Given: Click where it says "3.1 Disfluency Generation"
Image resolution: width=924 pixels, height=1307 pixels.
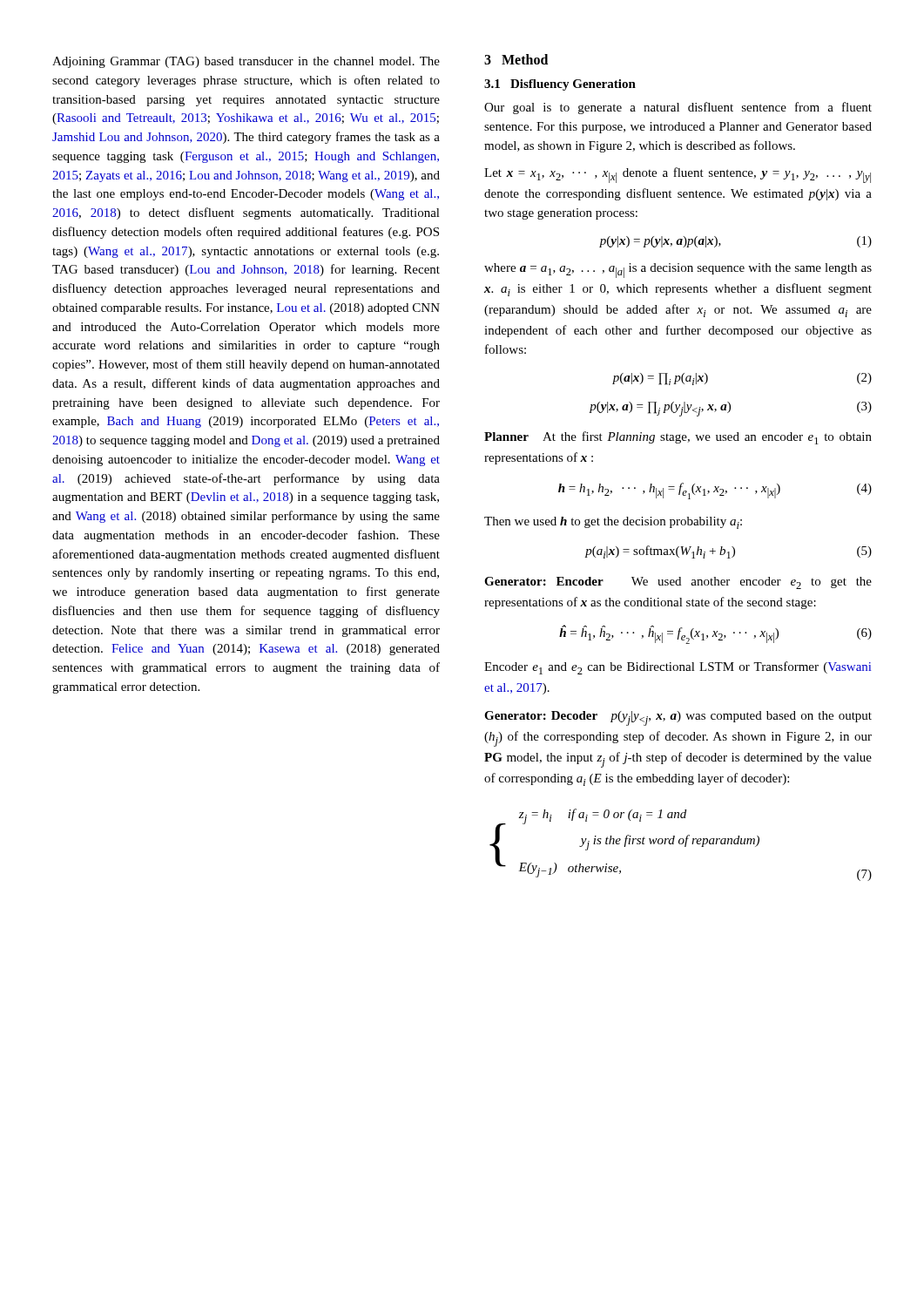Looking at the screenshot, I should click(560, 84).
